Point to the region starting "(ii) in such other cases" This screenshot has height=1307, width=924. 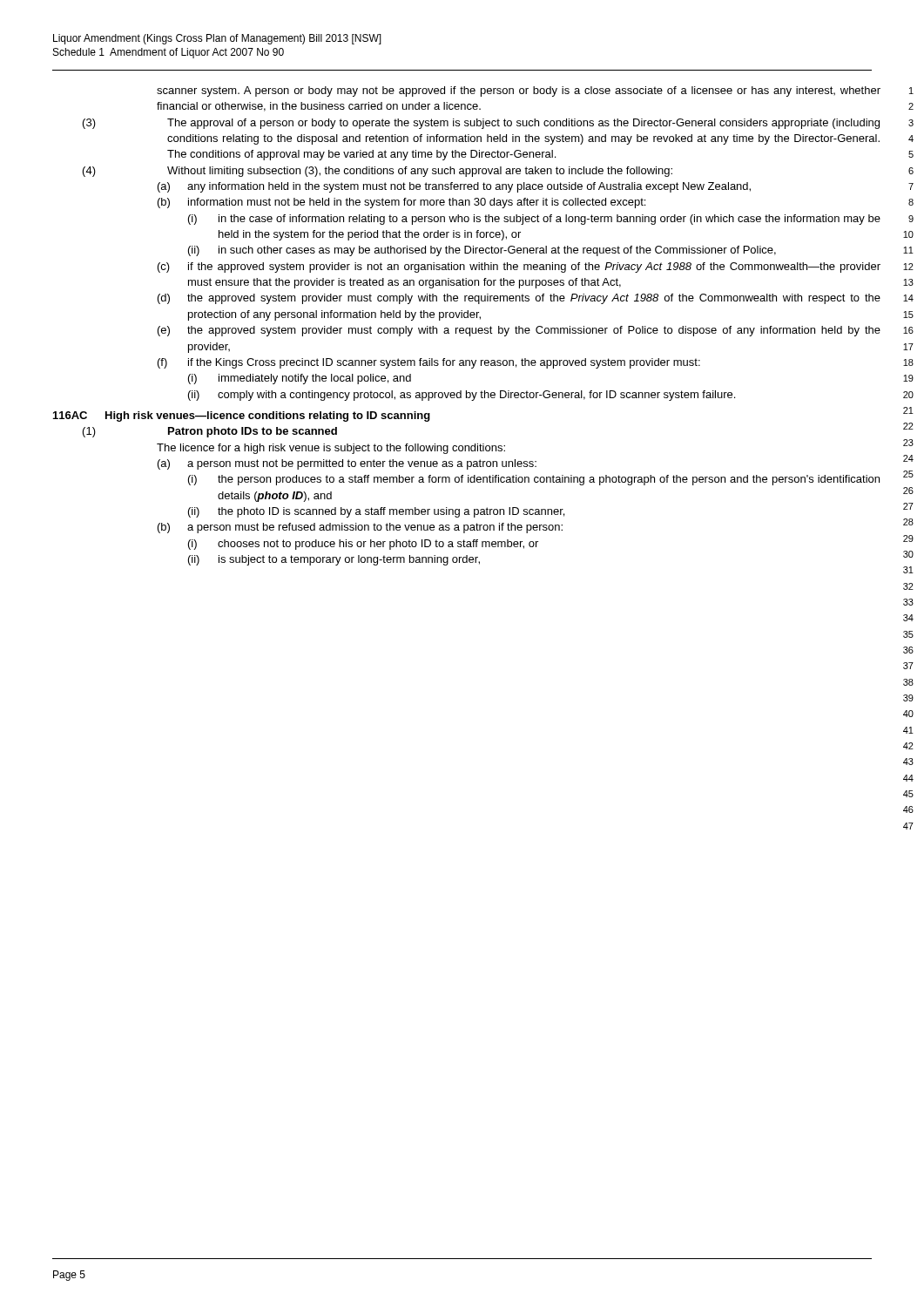466,251
